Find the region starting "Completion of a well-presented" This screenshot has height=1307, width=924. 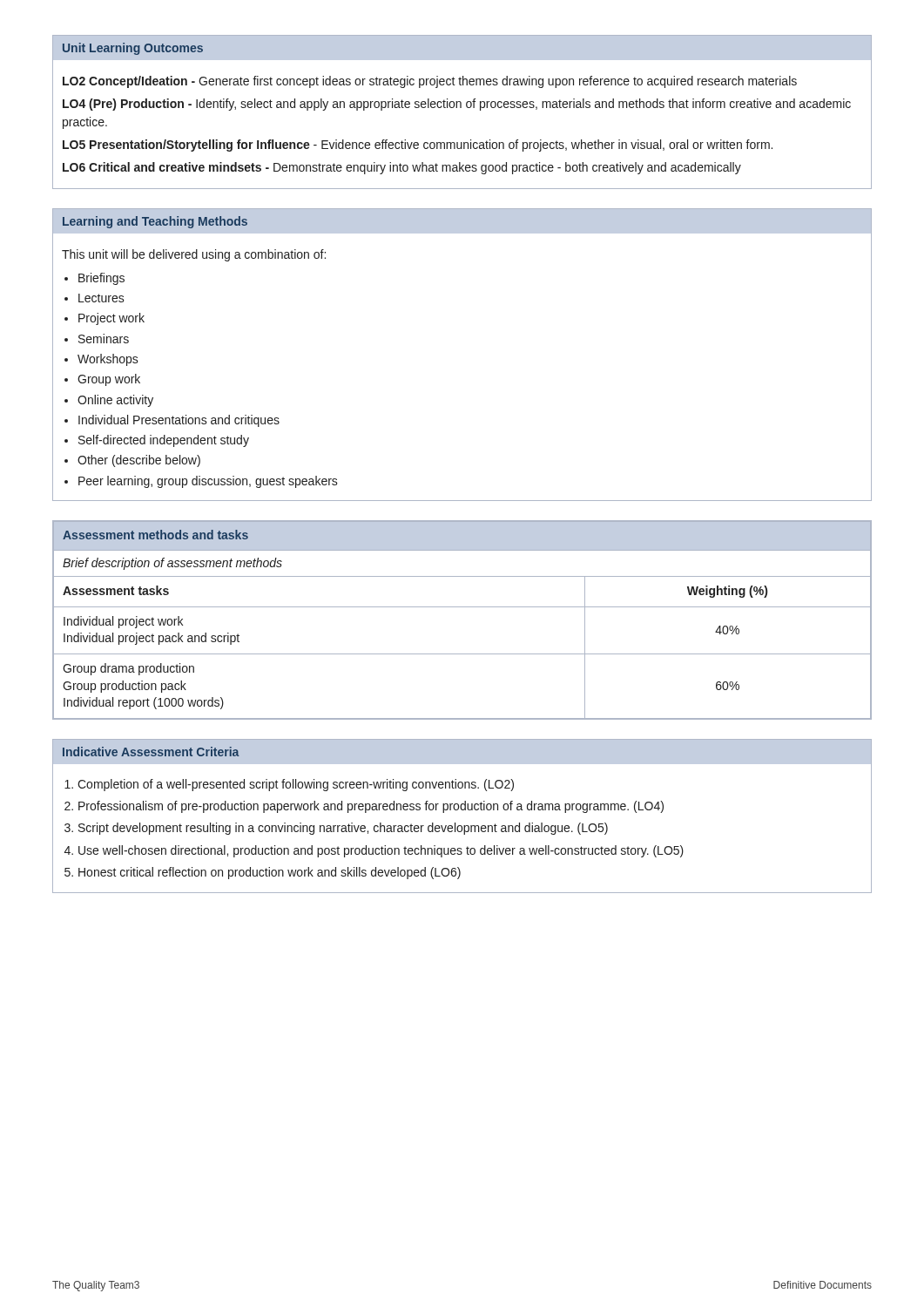[x=296, y=784]
